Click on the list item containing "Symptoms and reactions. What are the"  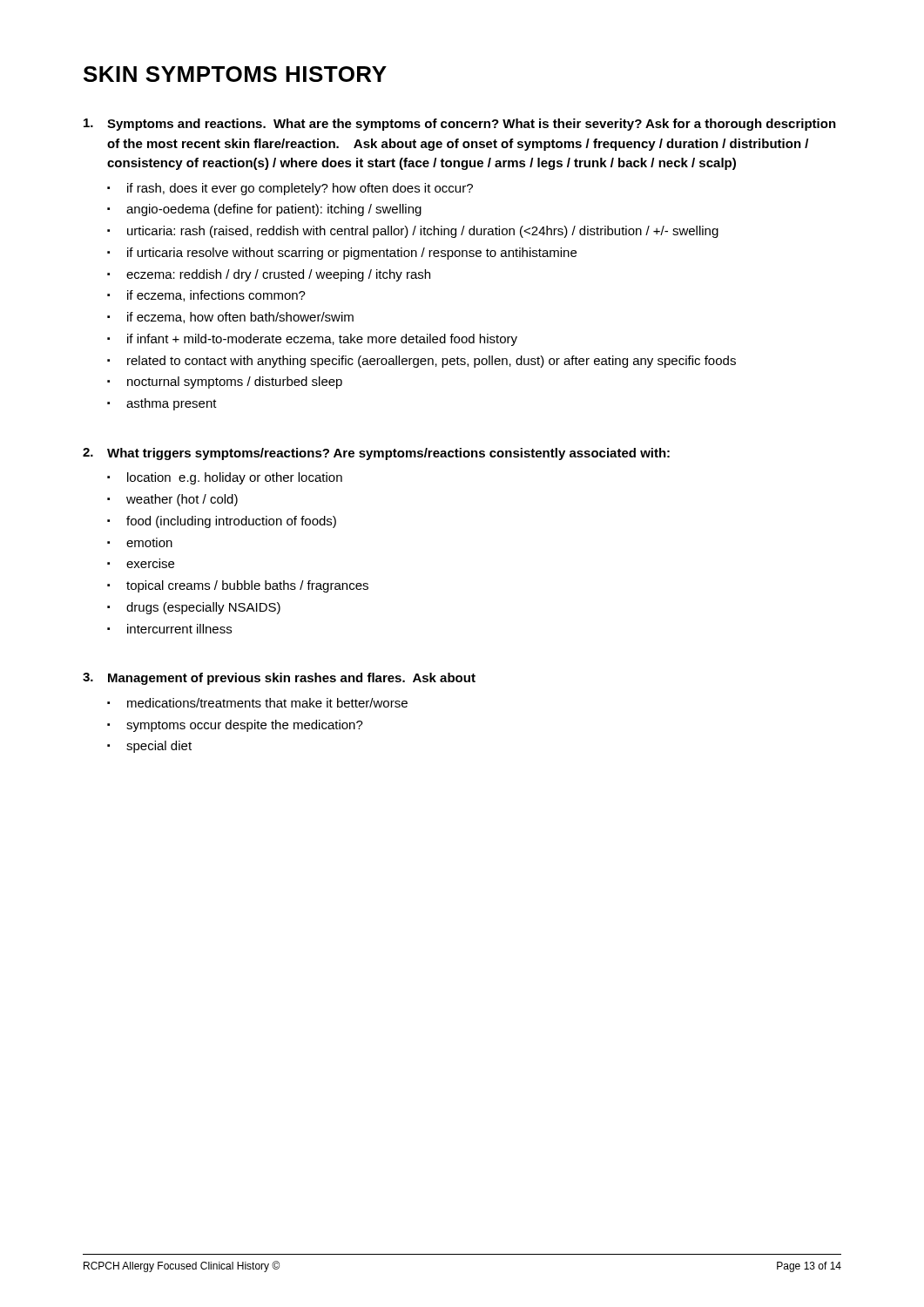tap(462, 265)
